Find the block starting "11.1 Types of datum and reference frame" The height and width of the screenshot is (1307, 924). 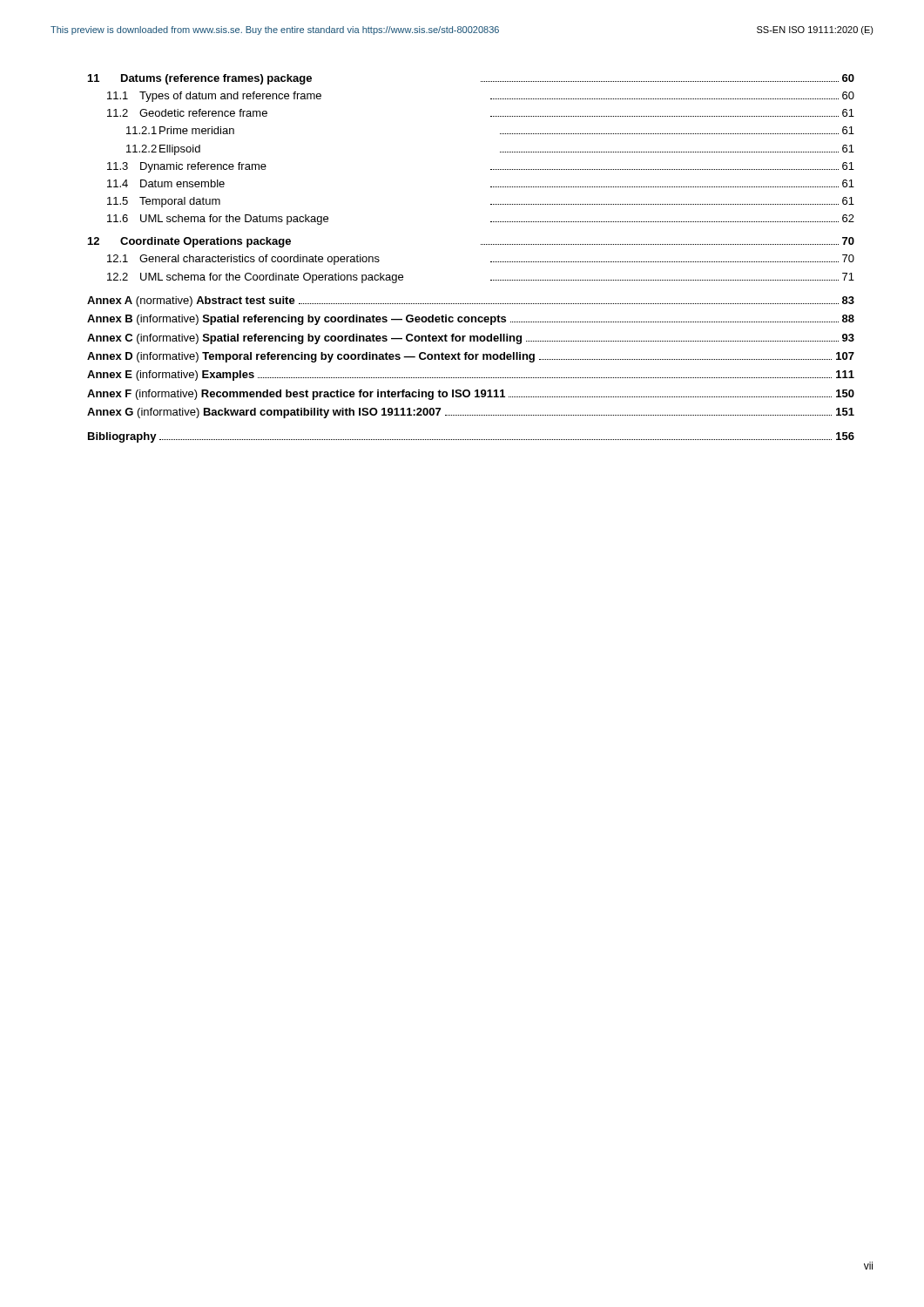(115, 96)
